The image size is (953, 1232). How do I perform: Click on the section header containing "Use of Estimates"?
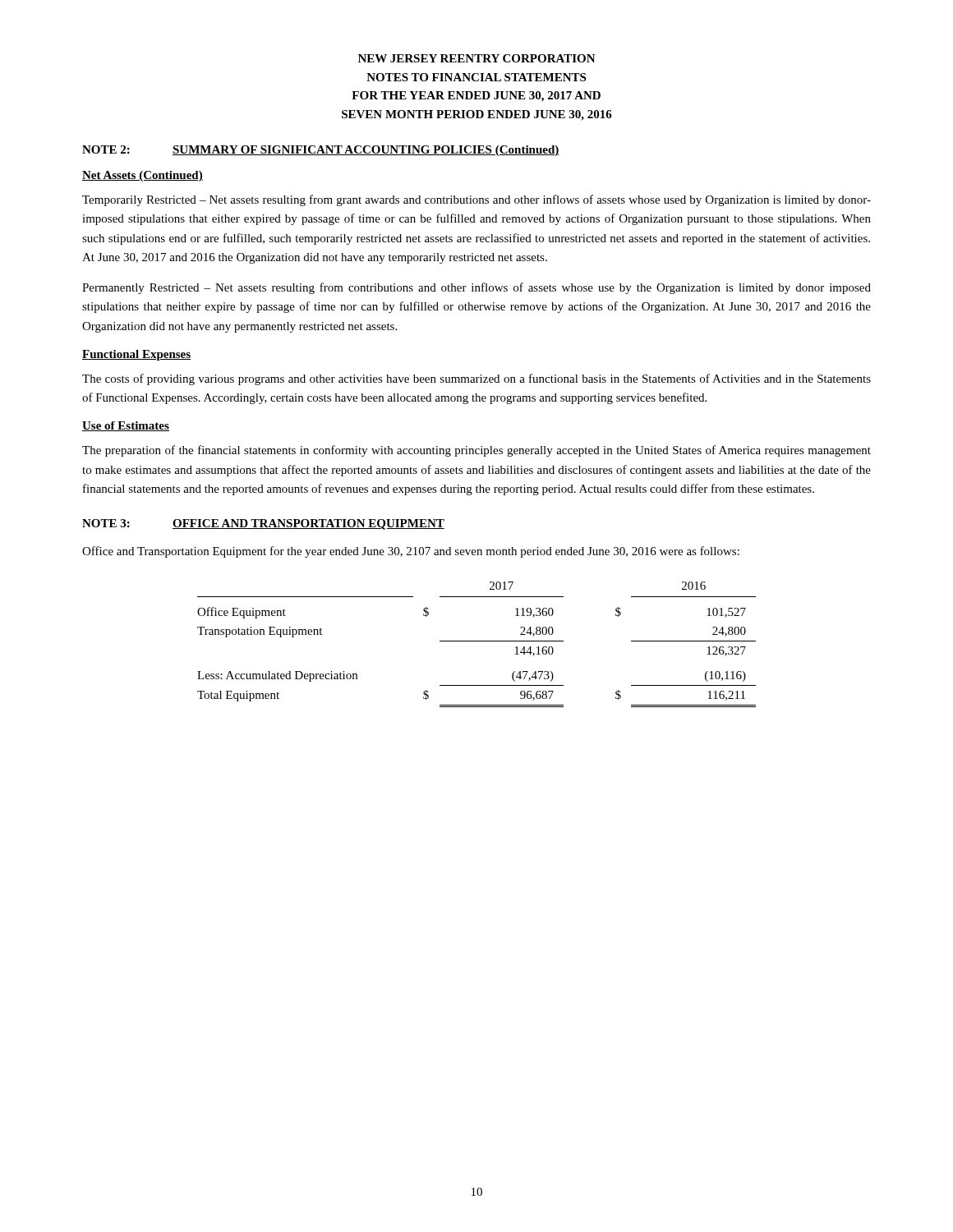click(126, 426)
